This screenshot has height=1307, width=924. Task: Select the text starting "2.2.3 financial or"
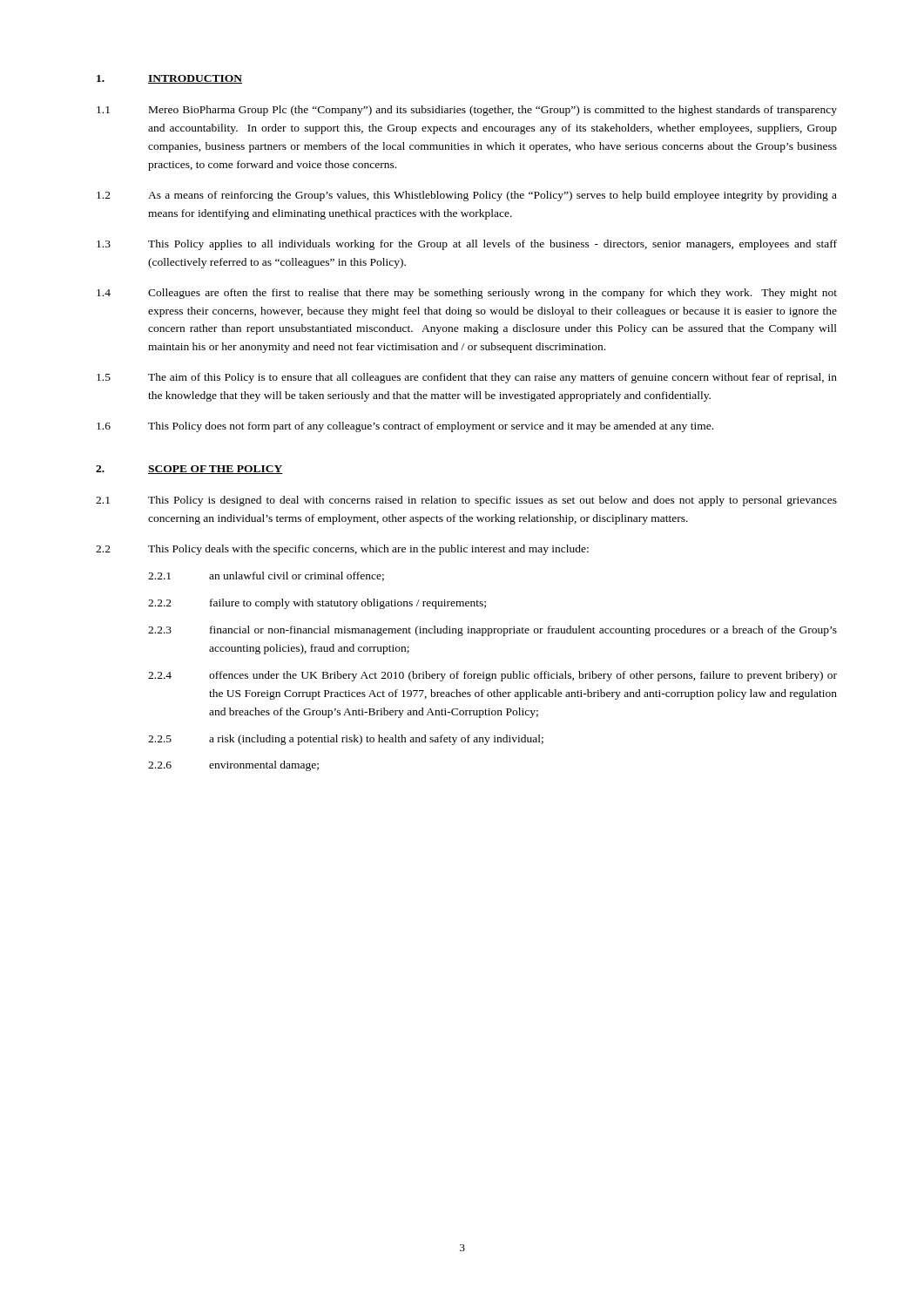(x=492, y=639)
